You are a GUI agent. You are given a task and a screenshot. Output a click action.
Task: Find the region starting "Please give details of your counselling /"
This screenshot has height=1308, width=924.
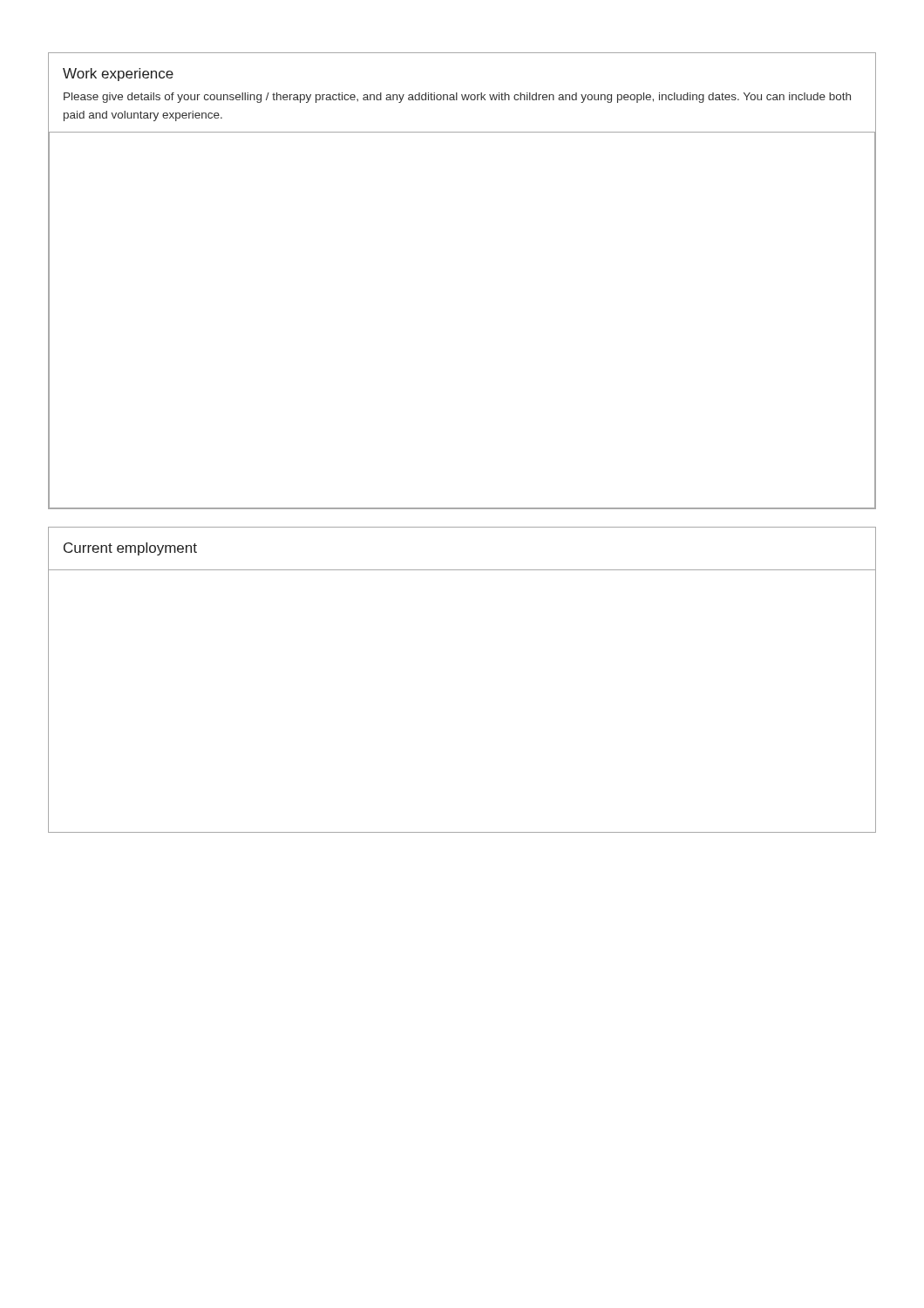point(457,105)
